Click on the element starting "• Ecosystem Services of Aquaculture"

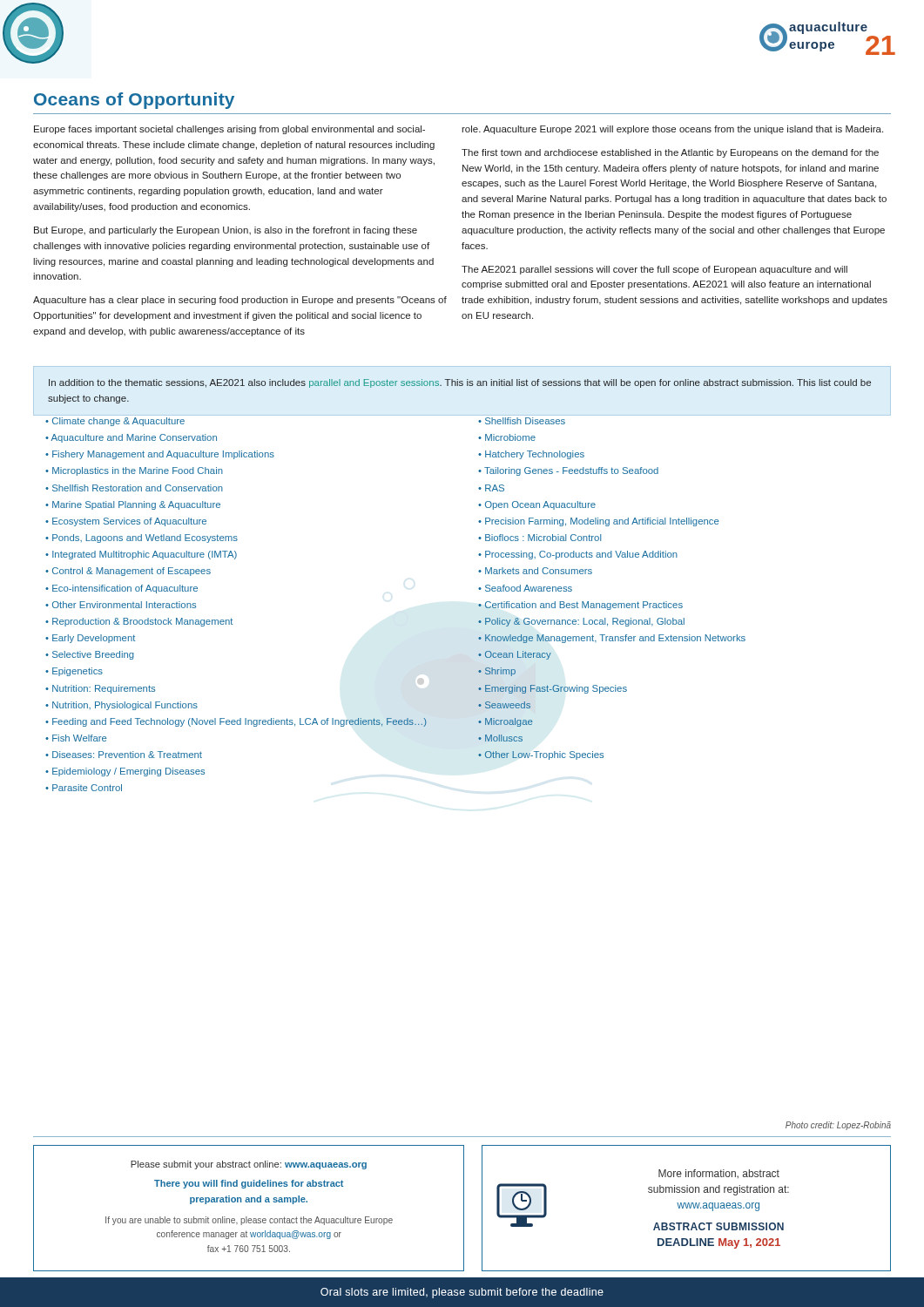click(x=126, y=521)
